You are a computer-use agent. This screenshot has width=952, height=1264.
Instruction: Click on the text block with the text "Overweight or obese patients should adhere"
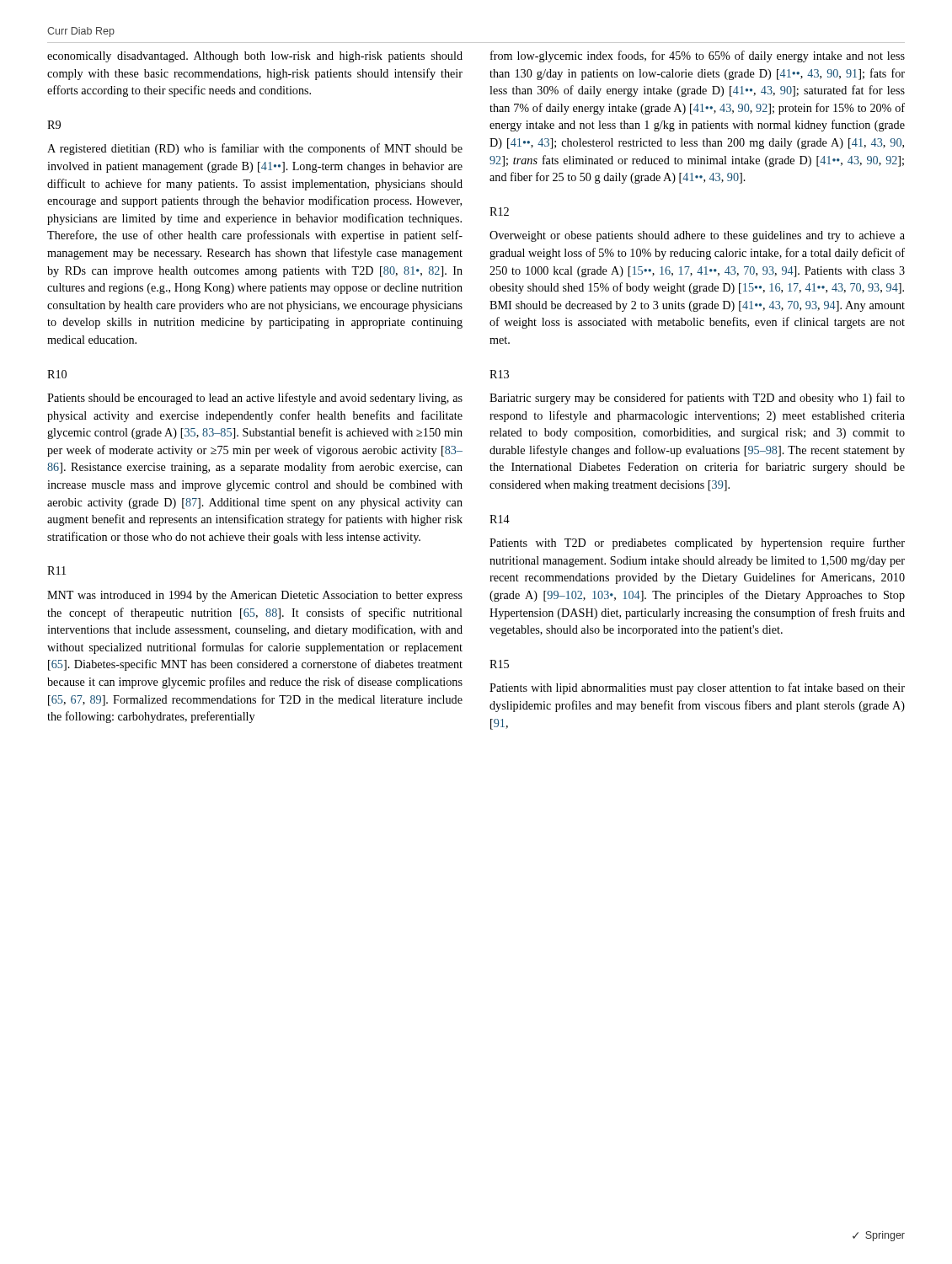(x=697, y=288)
